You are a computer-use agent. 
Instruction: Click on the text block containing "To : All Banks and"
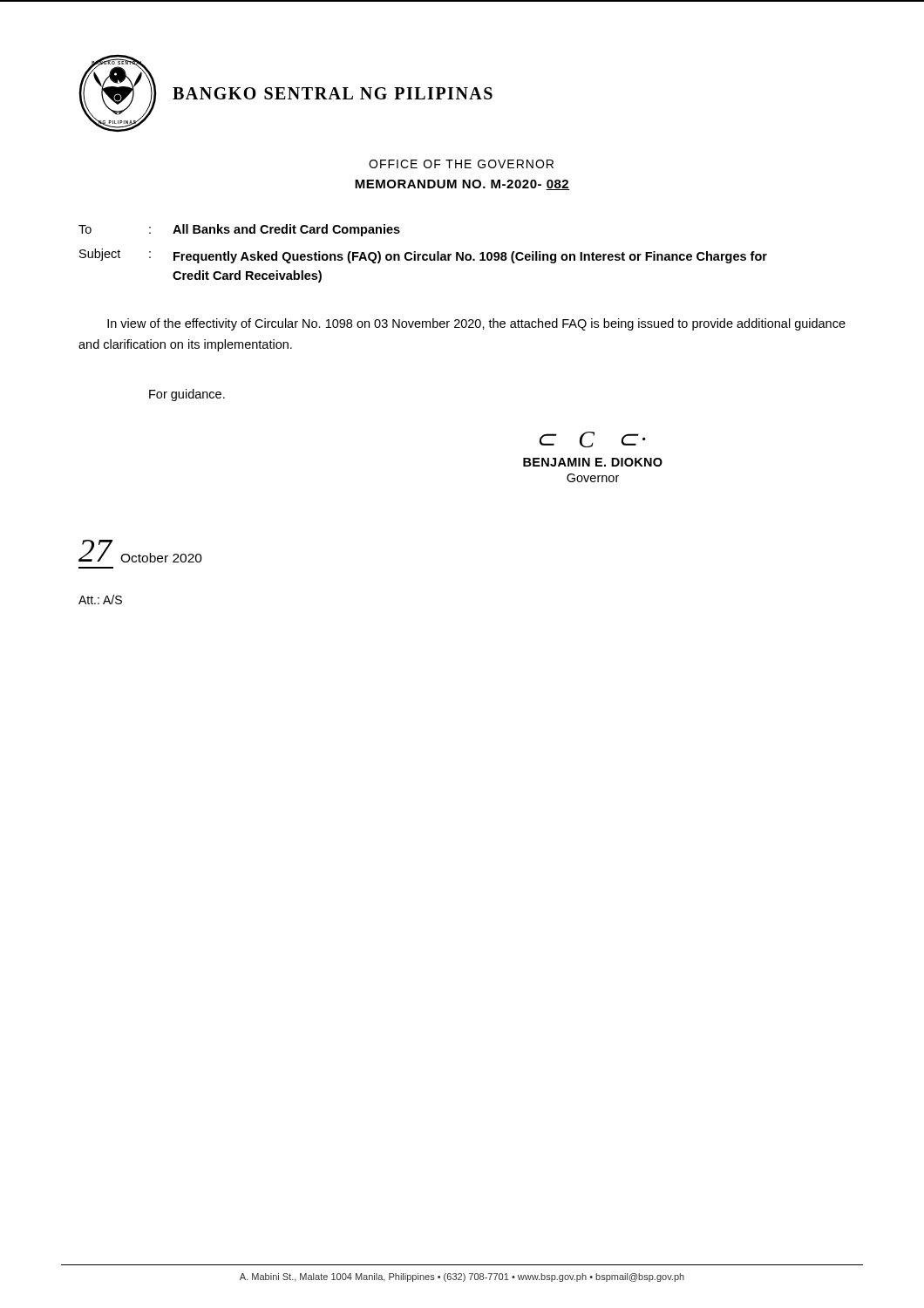point(239,229)
